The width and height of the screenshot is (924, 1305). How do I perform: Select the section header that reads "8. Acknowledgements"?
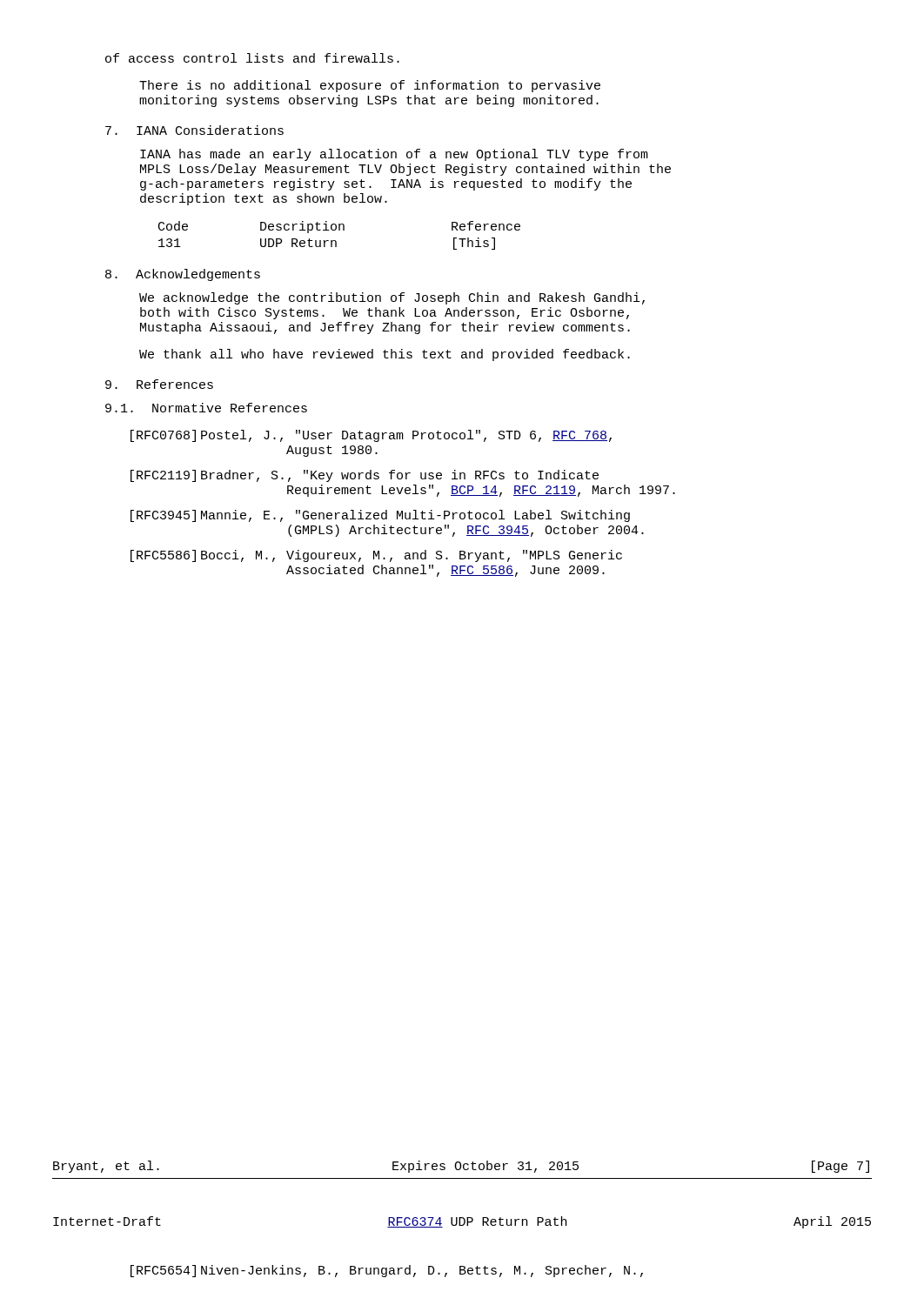pyautogui.click(x=183, y=275)
